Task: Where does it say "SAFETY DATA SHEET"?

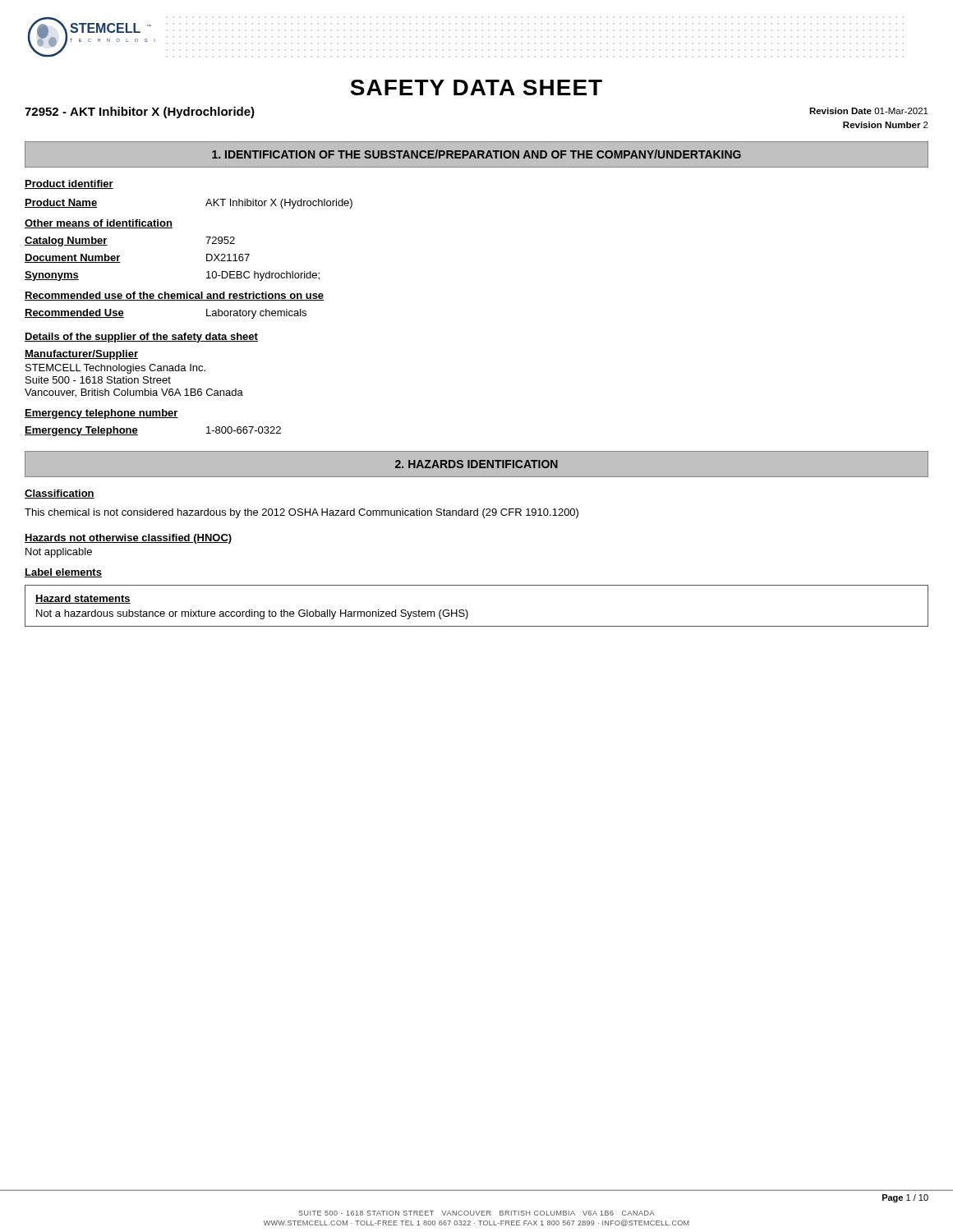Action: tap(476, 87)
